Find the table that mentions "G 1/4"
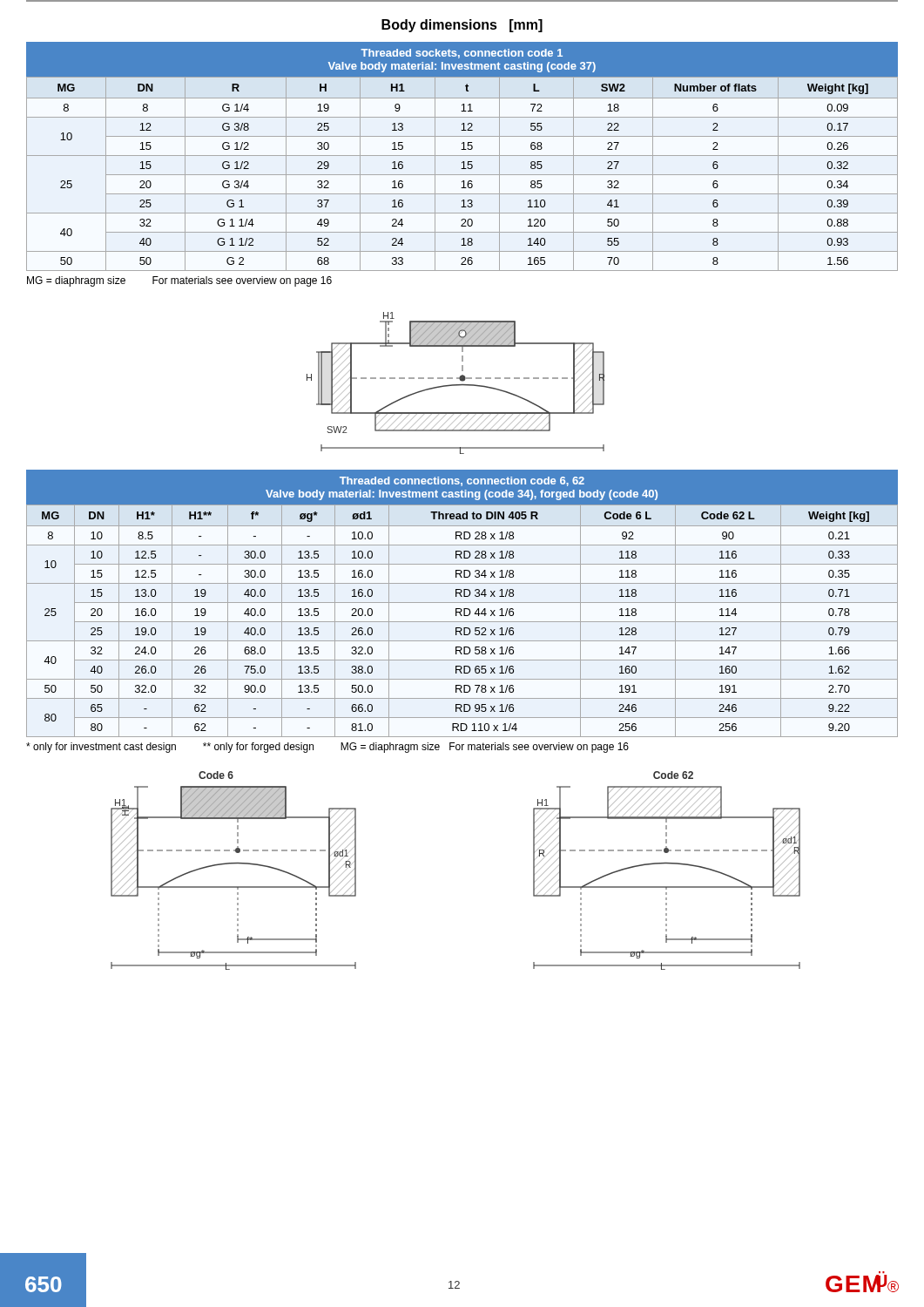This screenshot has width=924, height=1307. pos(462,174)
